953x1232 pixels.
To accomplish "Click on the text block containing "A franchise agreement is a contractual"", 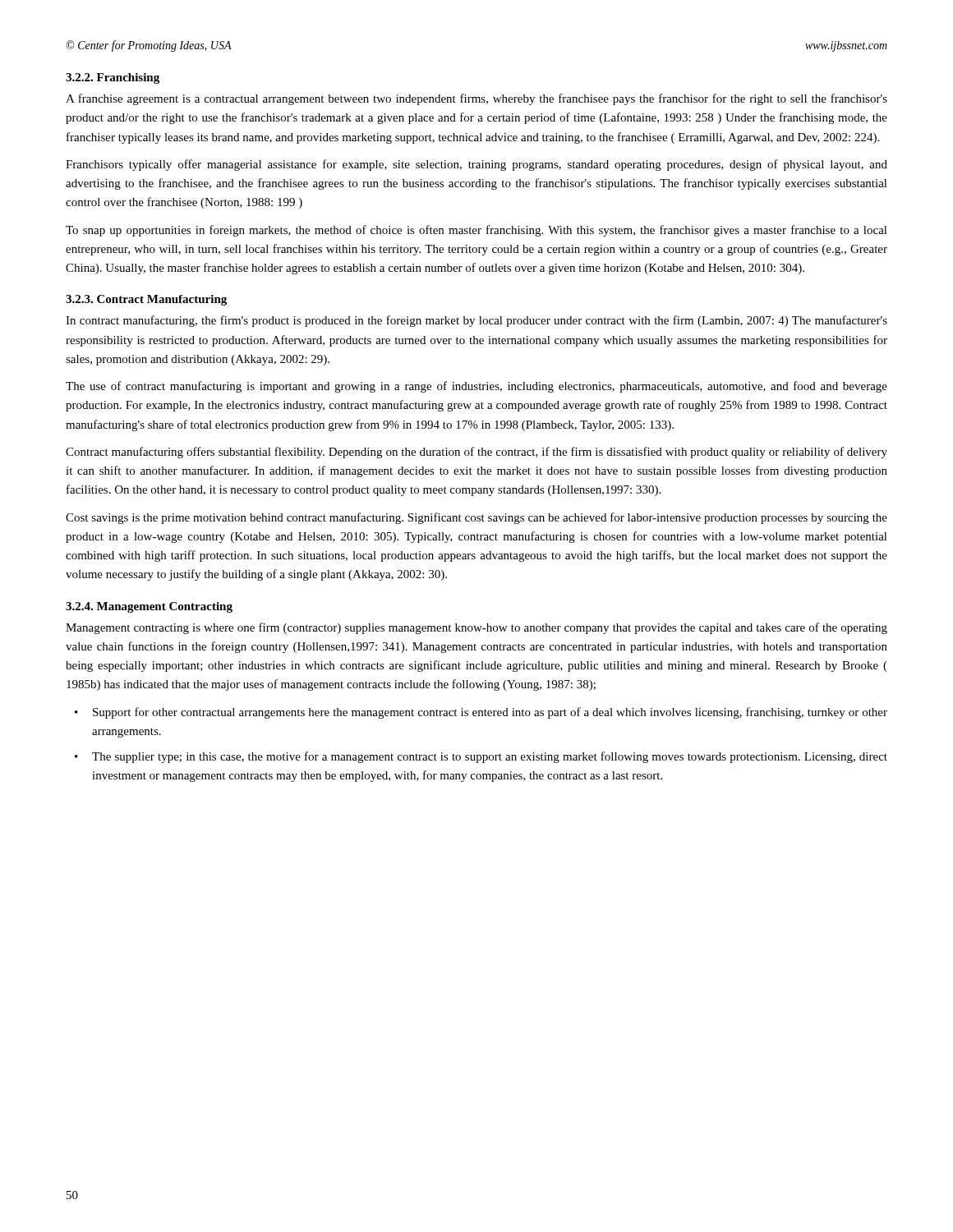I will 476,118.
